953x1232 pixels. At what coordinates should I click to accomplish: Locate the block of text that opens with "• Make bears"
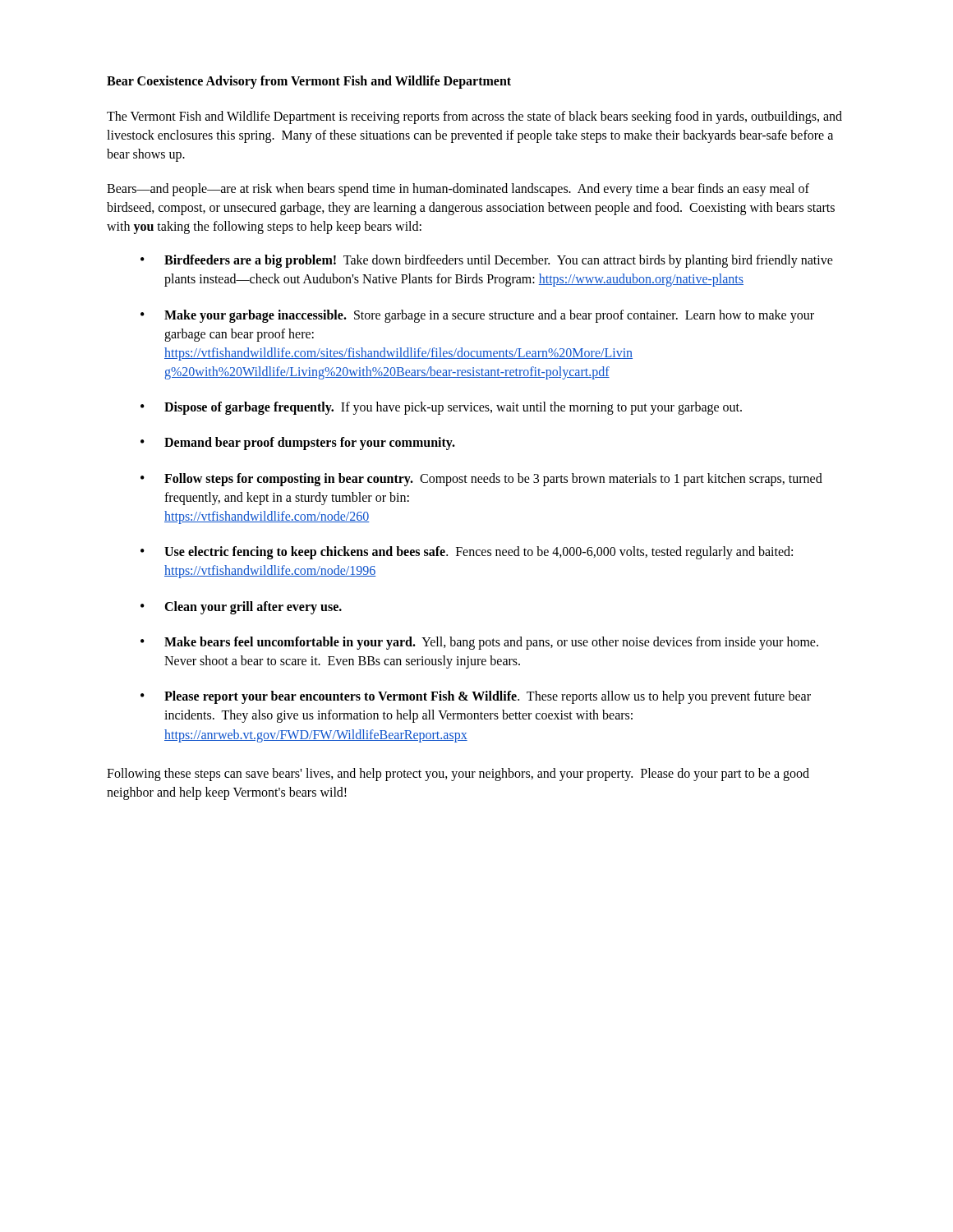(493, 651)
